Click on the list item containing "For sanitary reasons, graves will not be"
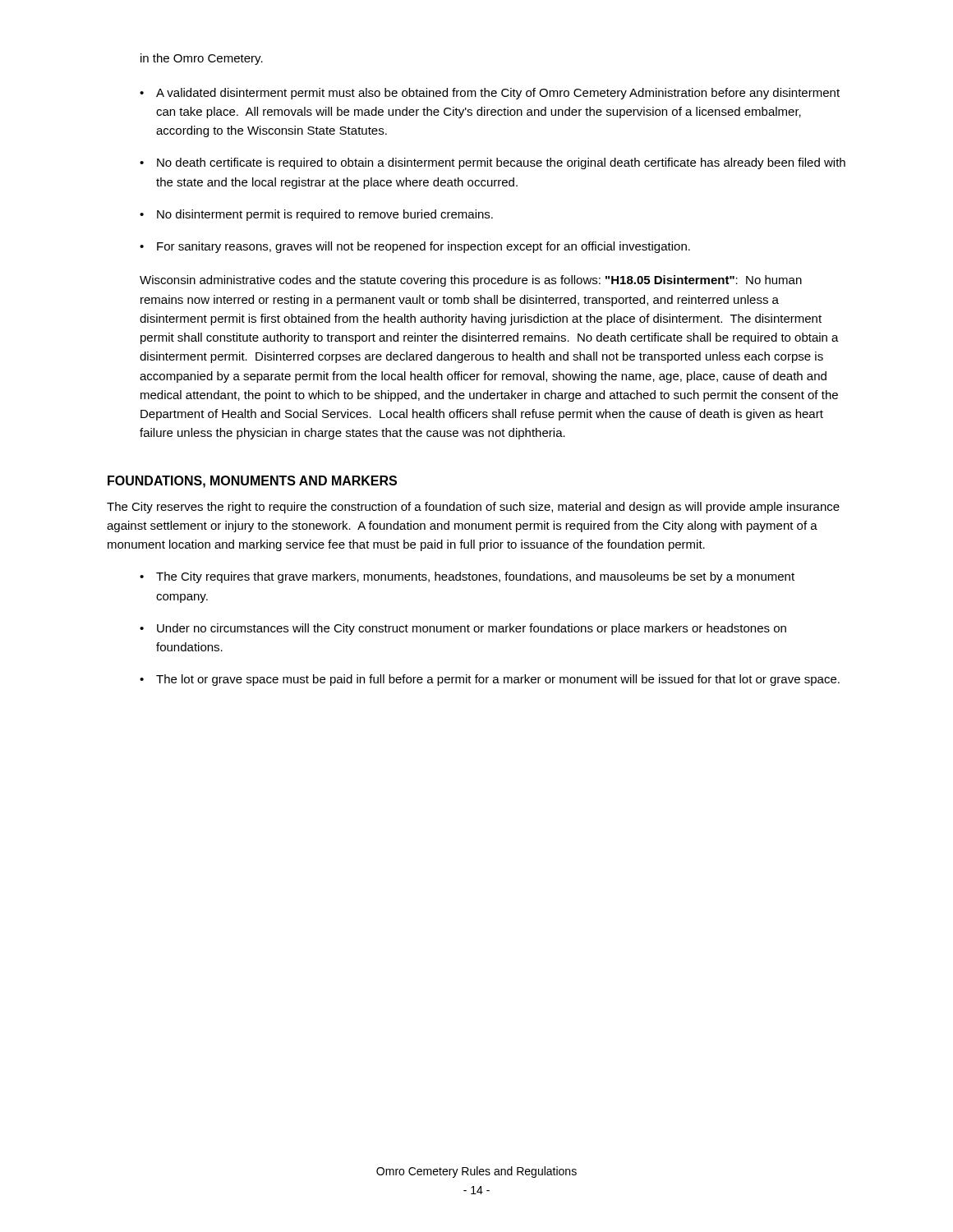 coord(423,246)
